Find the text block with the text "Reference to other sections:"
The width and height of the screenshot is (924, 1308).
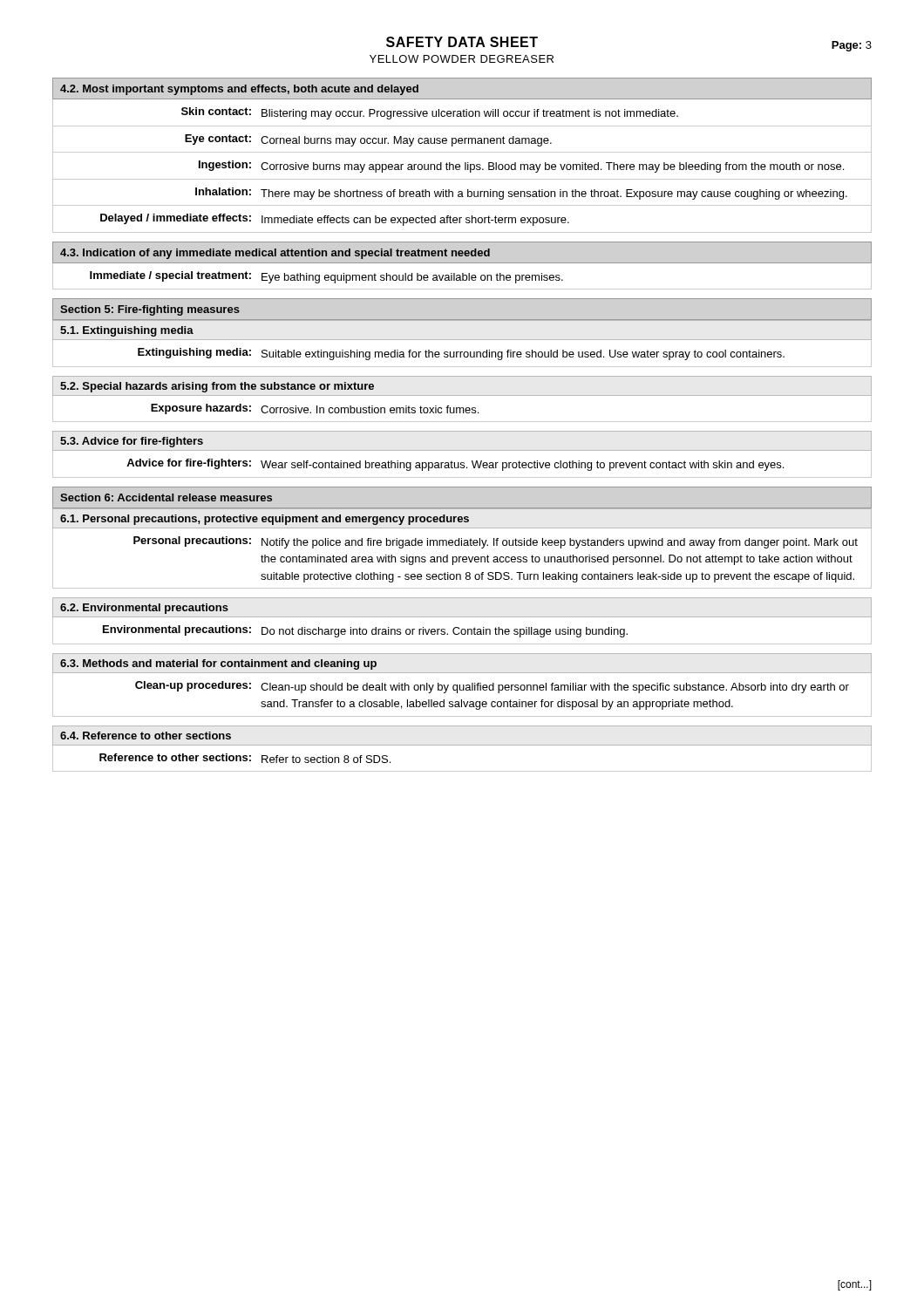[245, 758]
